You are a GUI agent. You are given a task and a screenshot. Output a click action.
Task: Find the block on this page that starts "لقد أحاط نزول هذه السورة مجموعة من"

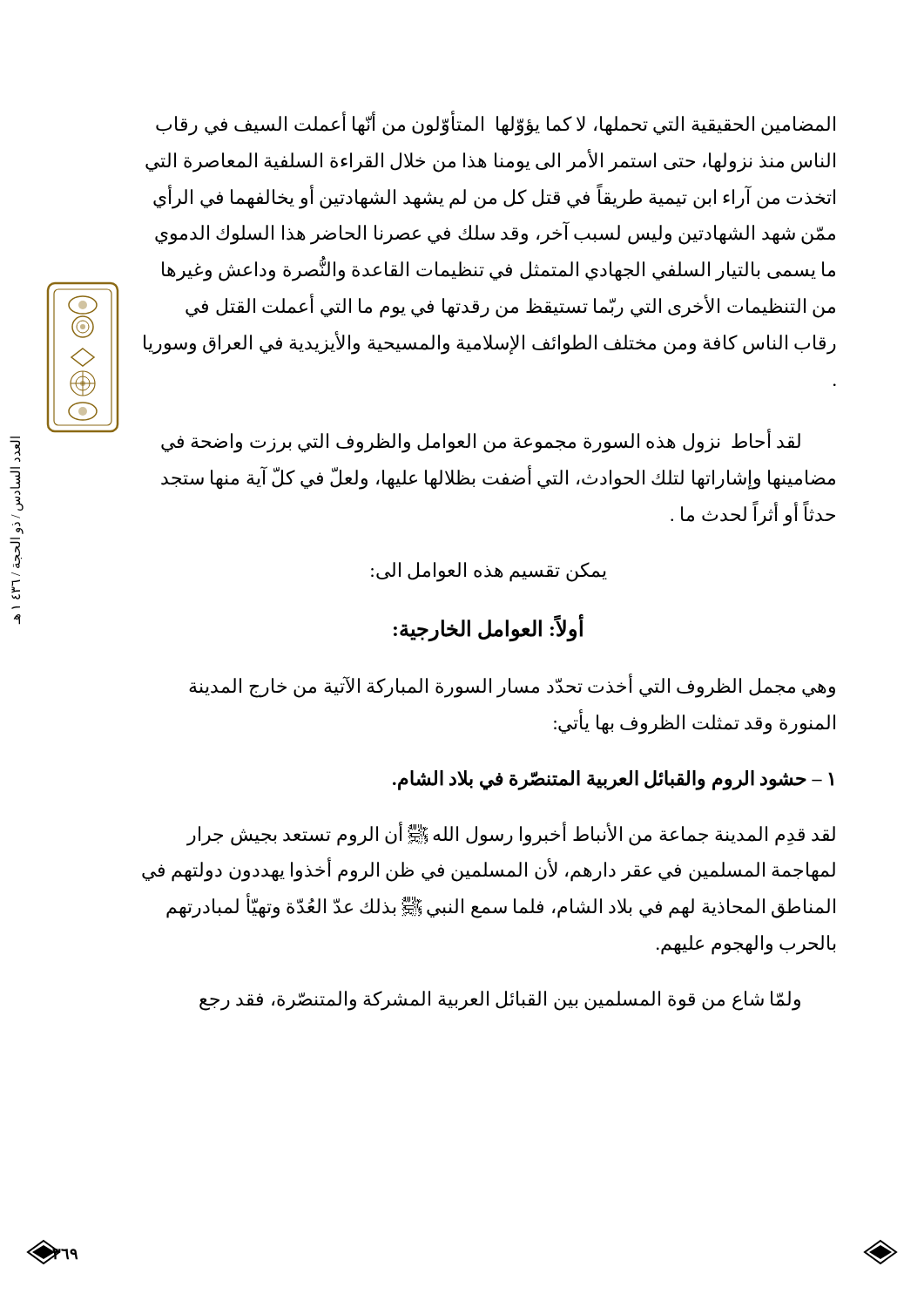488,478
